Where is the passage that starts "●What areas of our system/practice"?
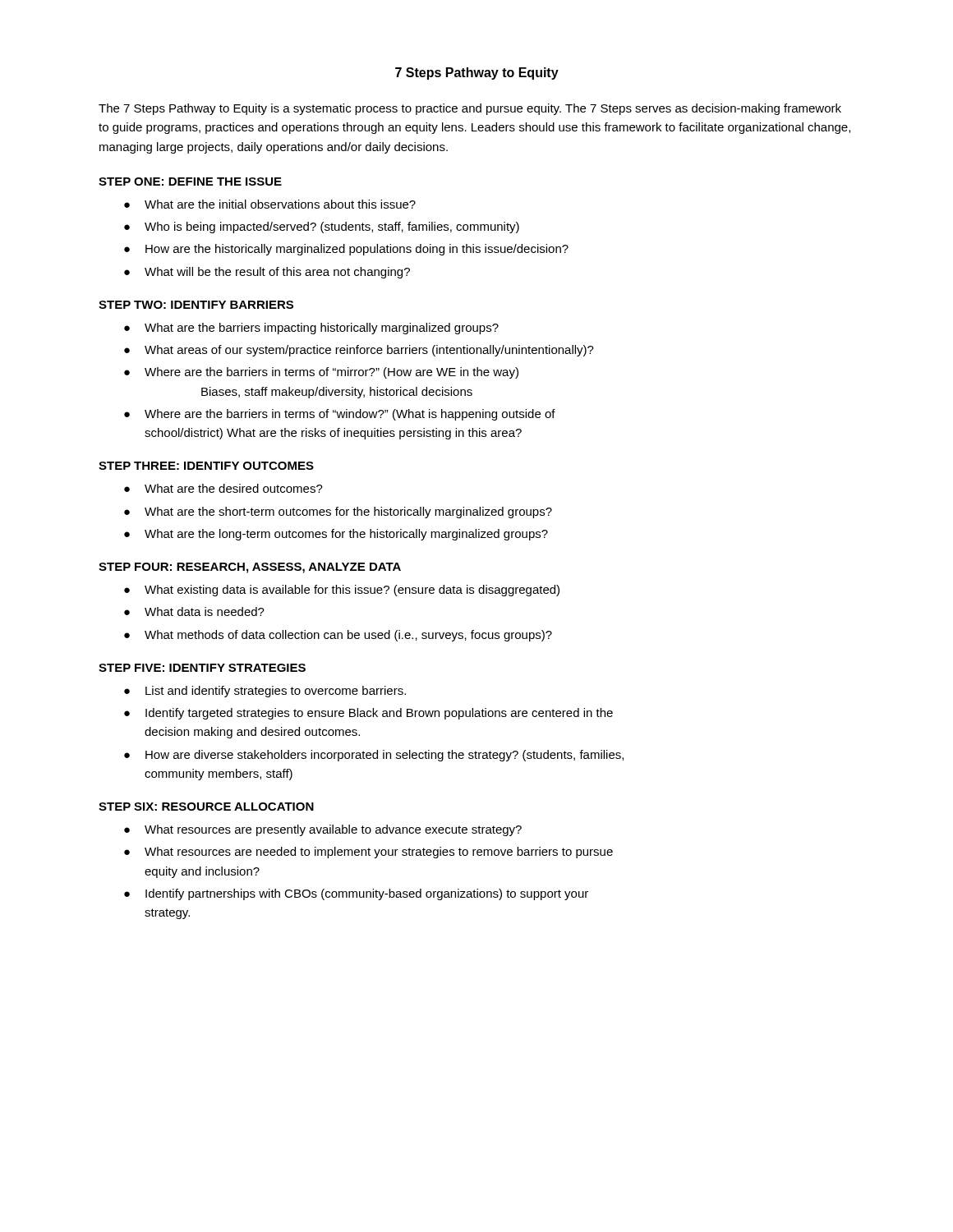The width and height of the screenshot is (953, 1232). click(x=359, y=350)
